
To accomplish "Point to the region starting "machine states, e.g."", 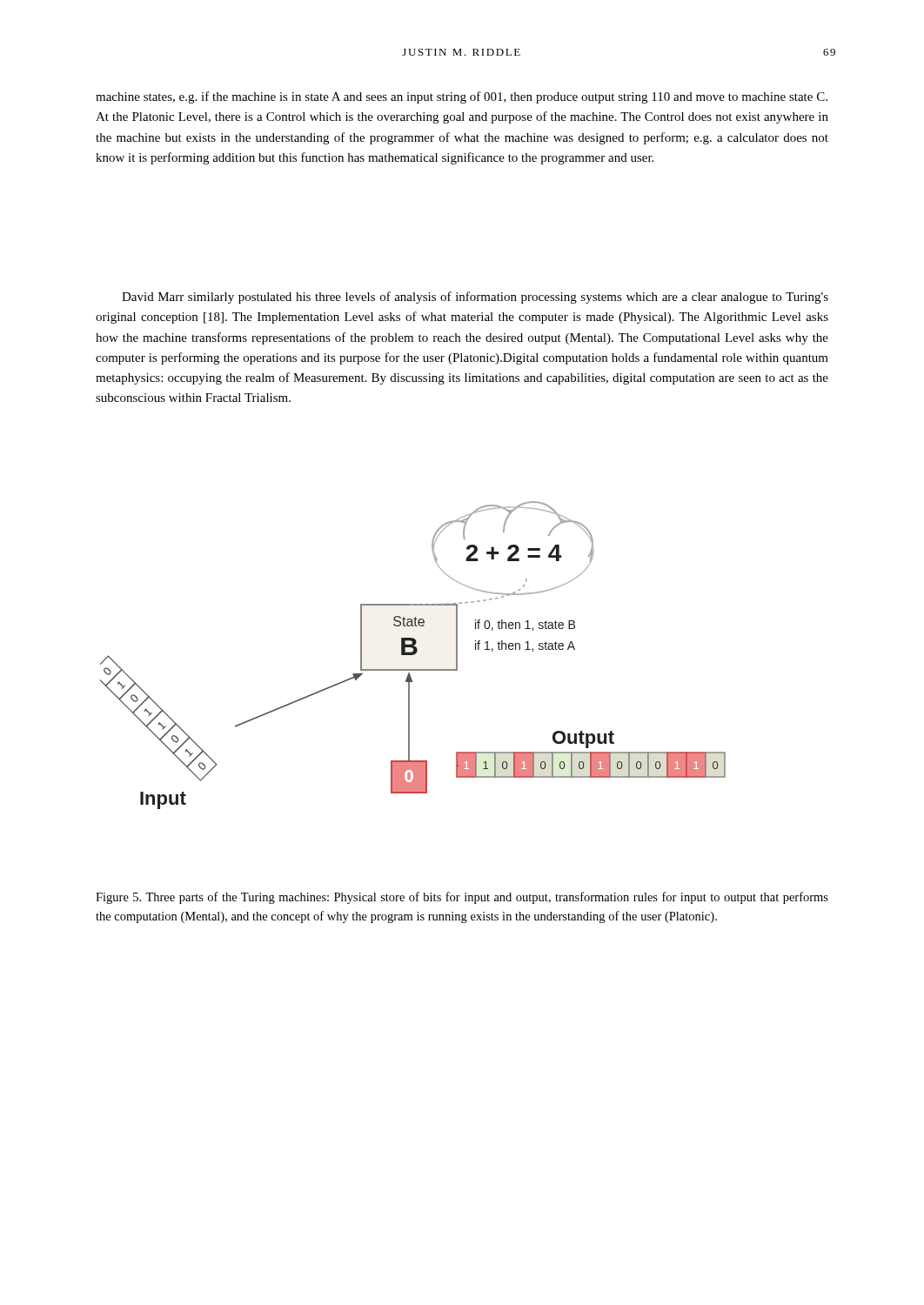I will [x=462, y=127].
